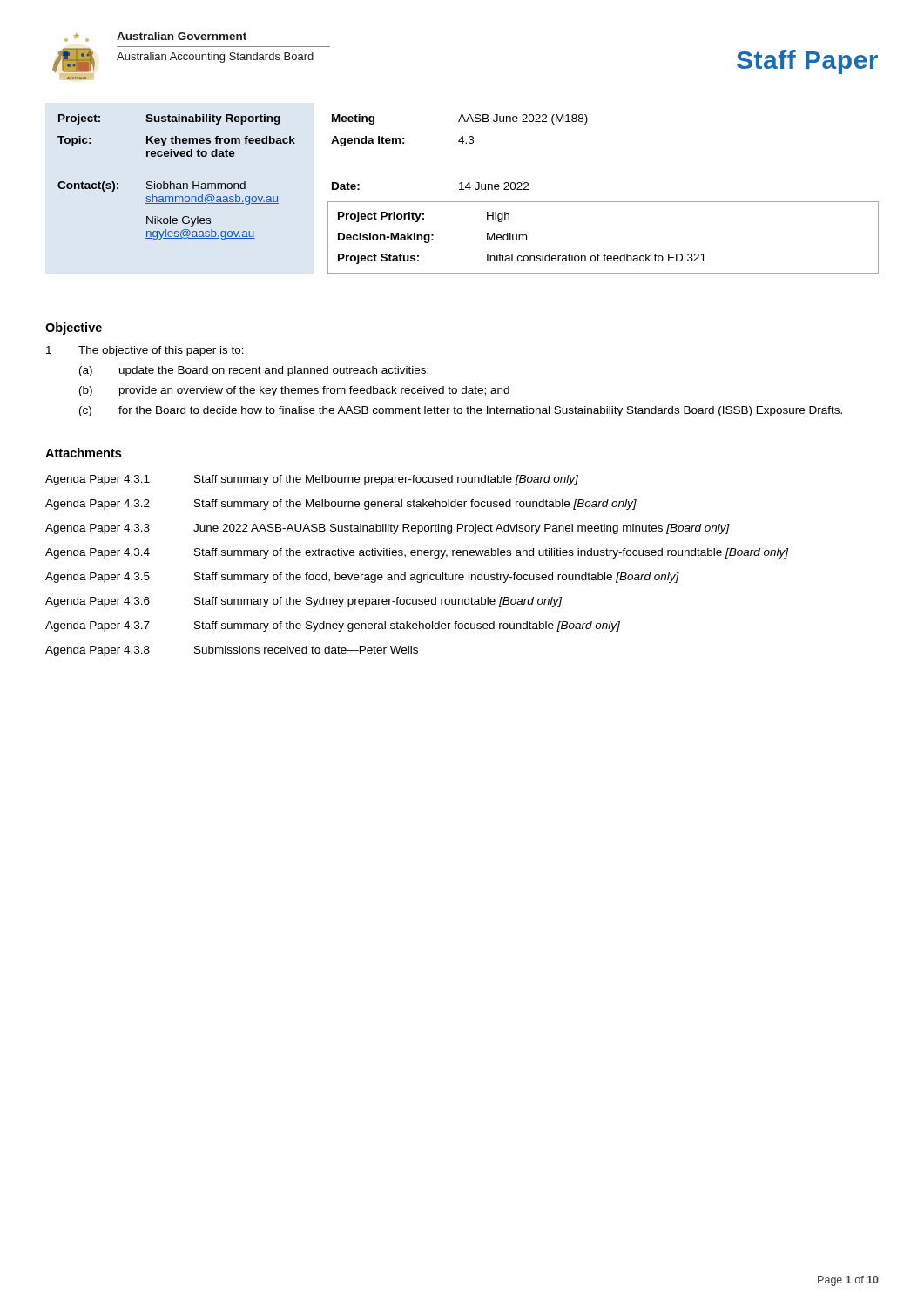Navigate to the block starting "Agenda Paper 4.3.2 Staff summary of"
The width and height of the screenshot is (924, 1307).
pyautogui.click(x=462, y=503)
